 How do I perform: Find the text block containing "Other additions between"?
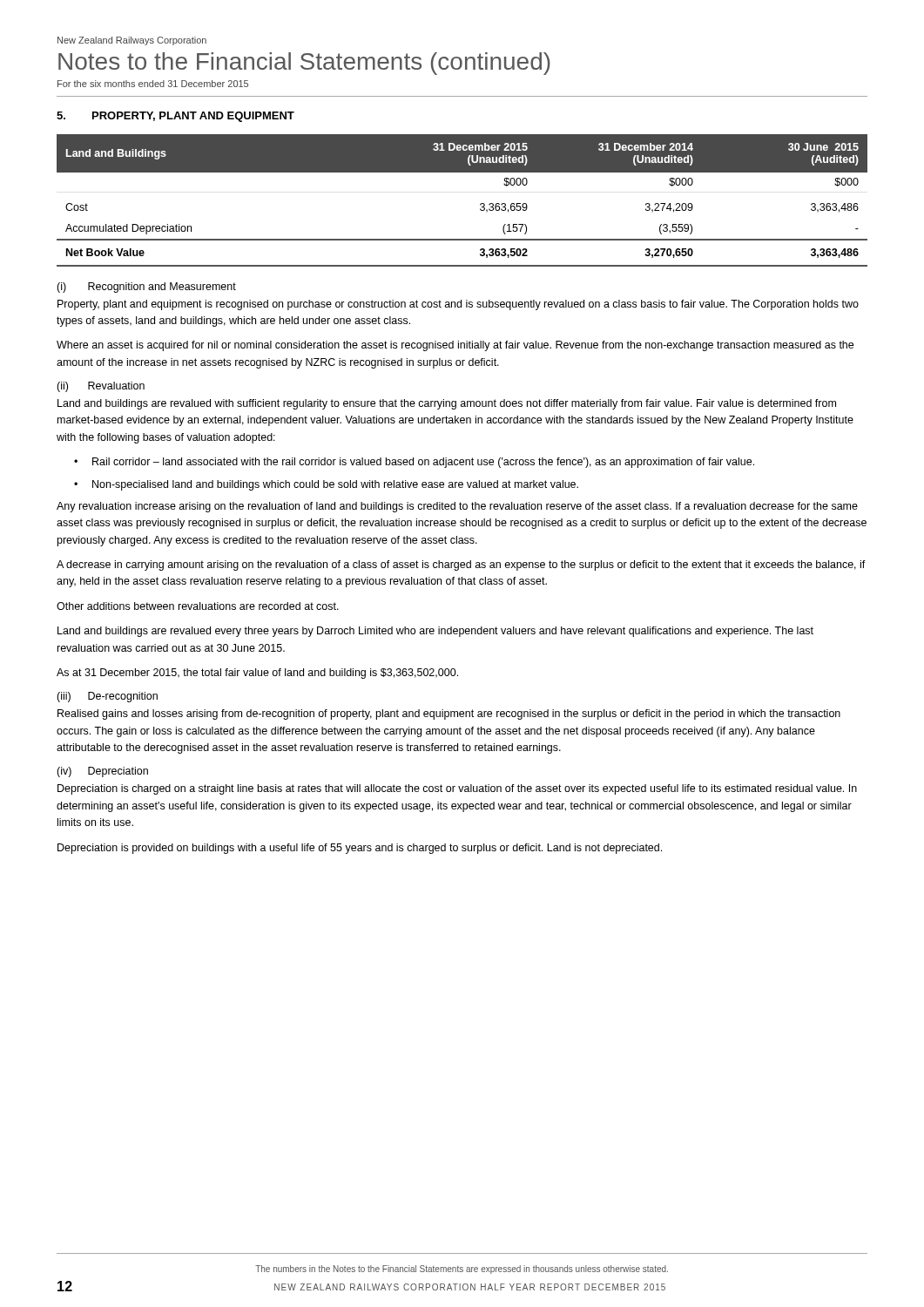pos(198,606)
